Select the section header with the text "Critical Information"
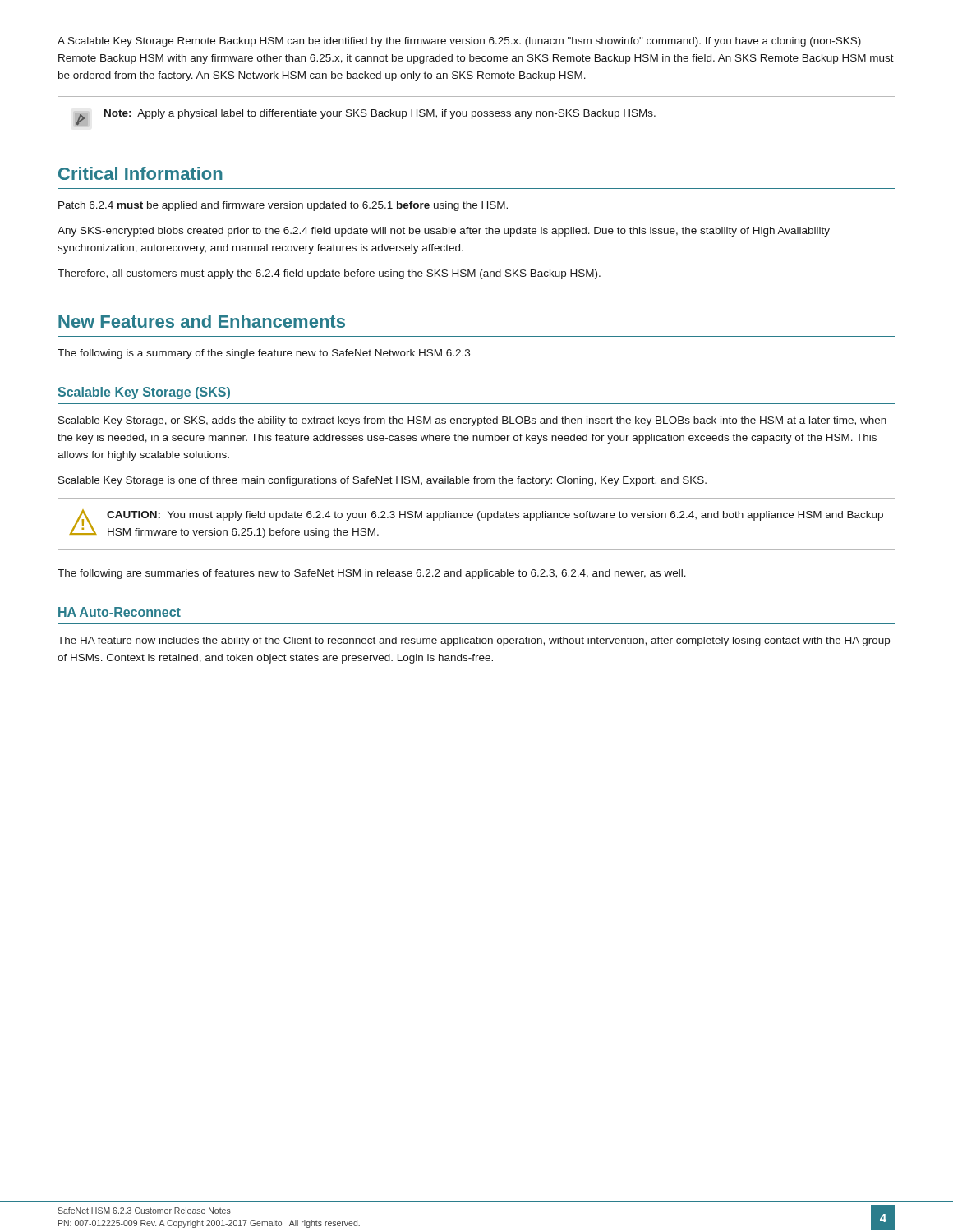This screenshot has width=953, height=1232. pyautogui.click(x=140, y=173)
